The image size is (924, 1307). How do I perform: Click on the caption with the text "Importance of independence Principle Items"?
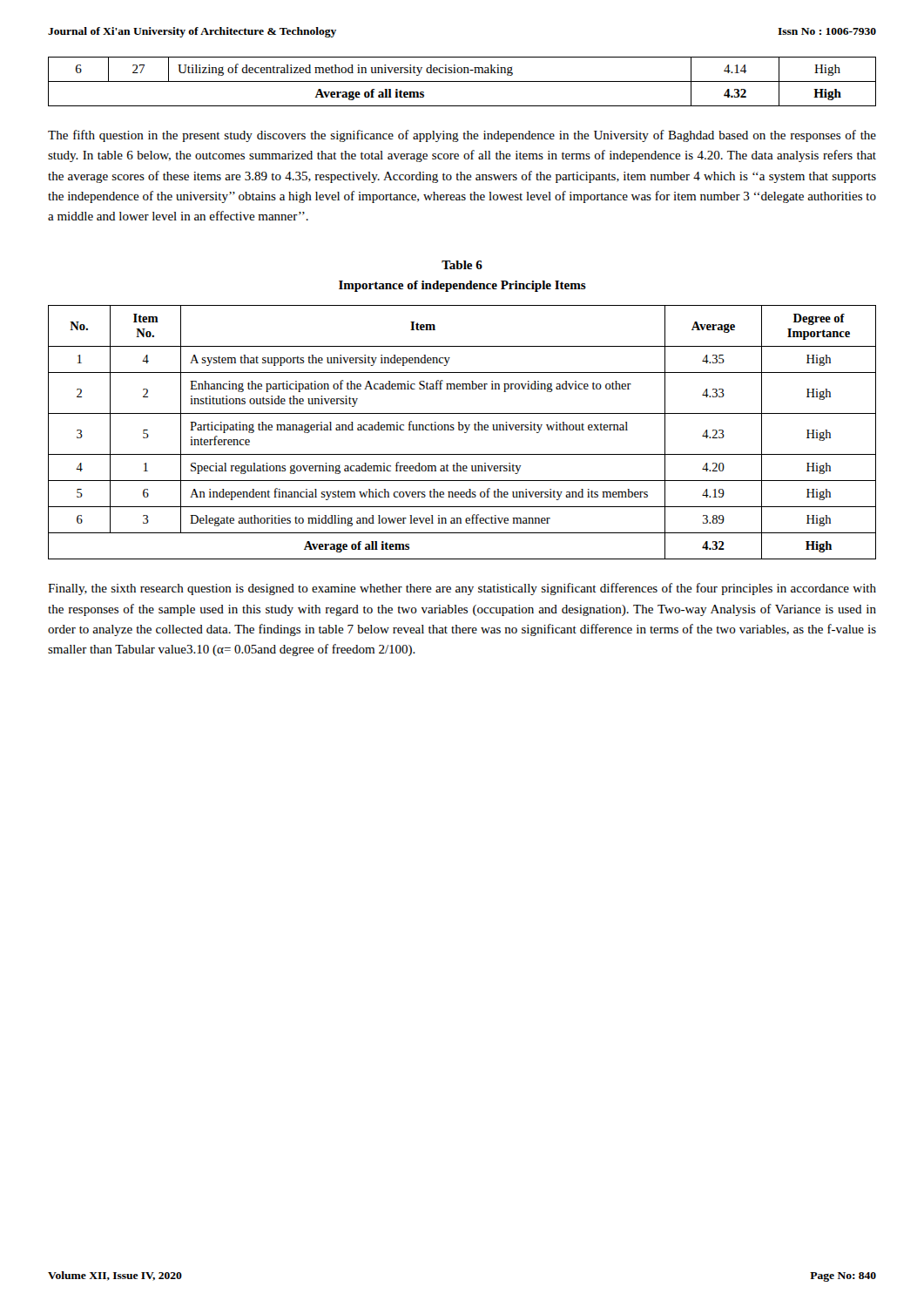pyautogui.click(x=462, y=285)
